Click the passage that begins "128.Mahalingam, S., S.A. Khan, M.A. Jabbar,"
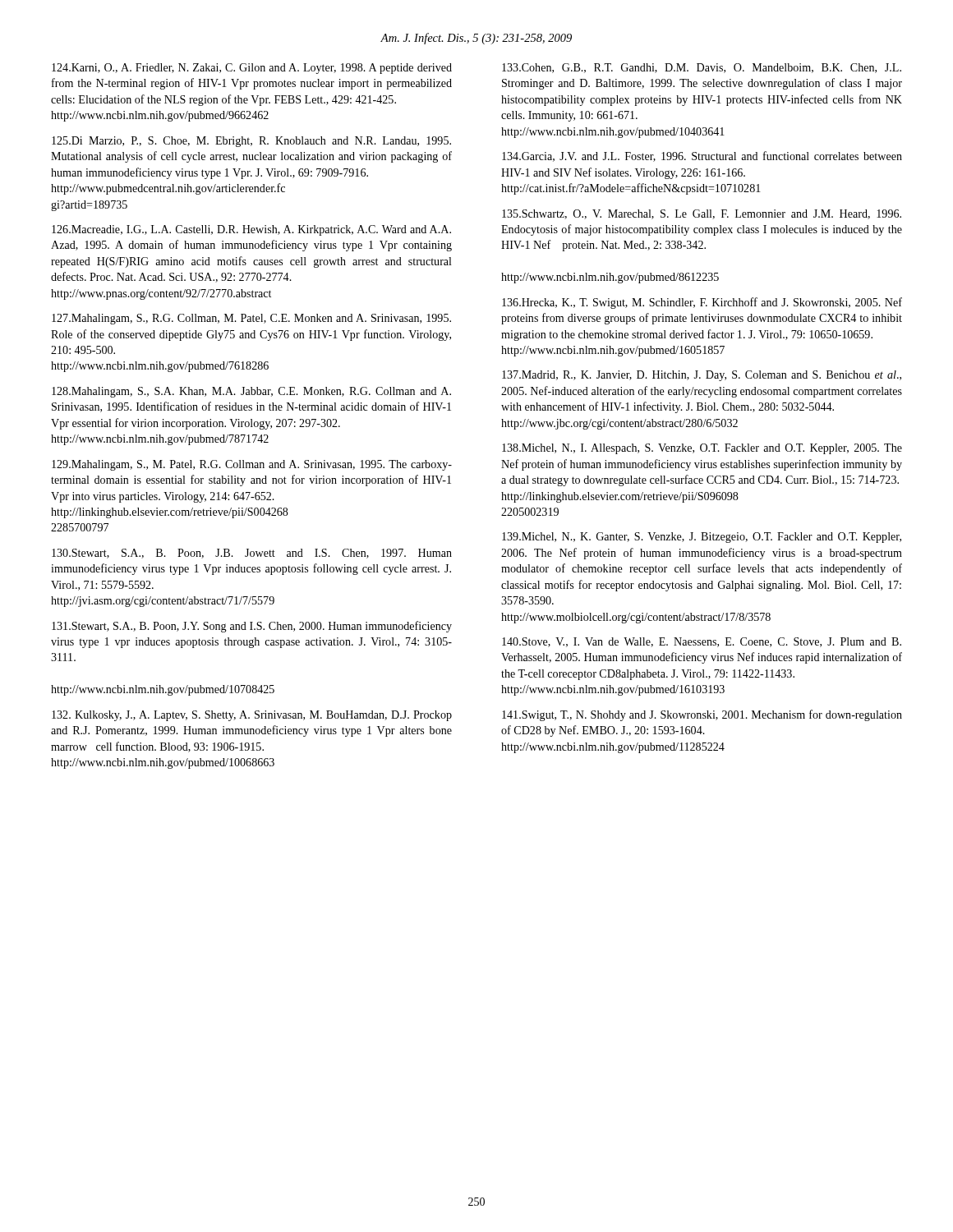Screen dimensions: 1232x953 (x=251, y=415)
